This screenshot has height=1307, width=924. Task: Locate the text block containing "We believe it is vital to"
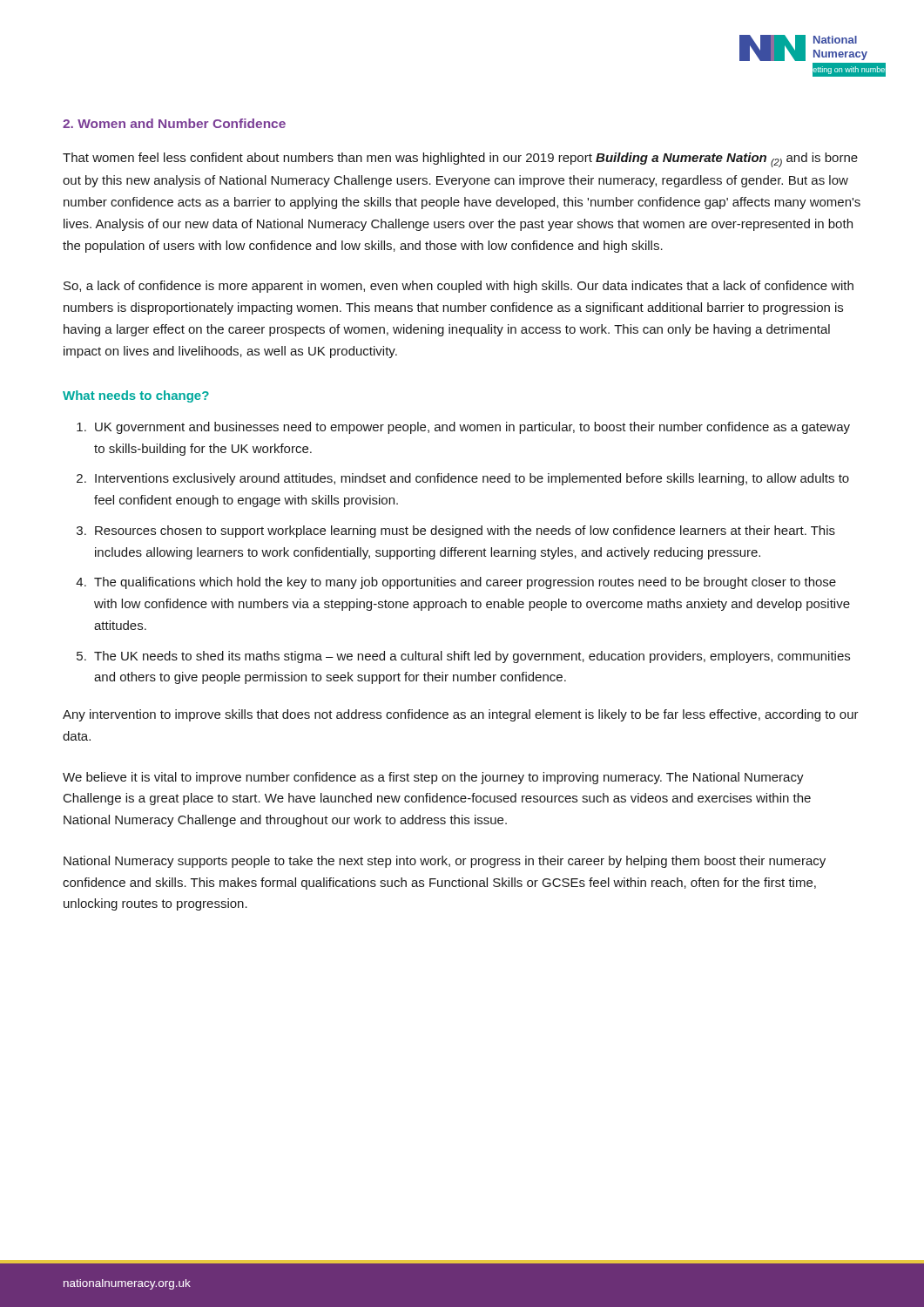pyautogui.click(x=437, y=798)
